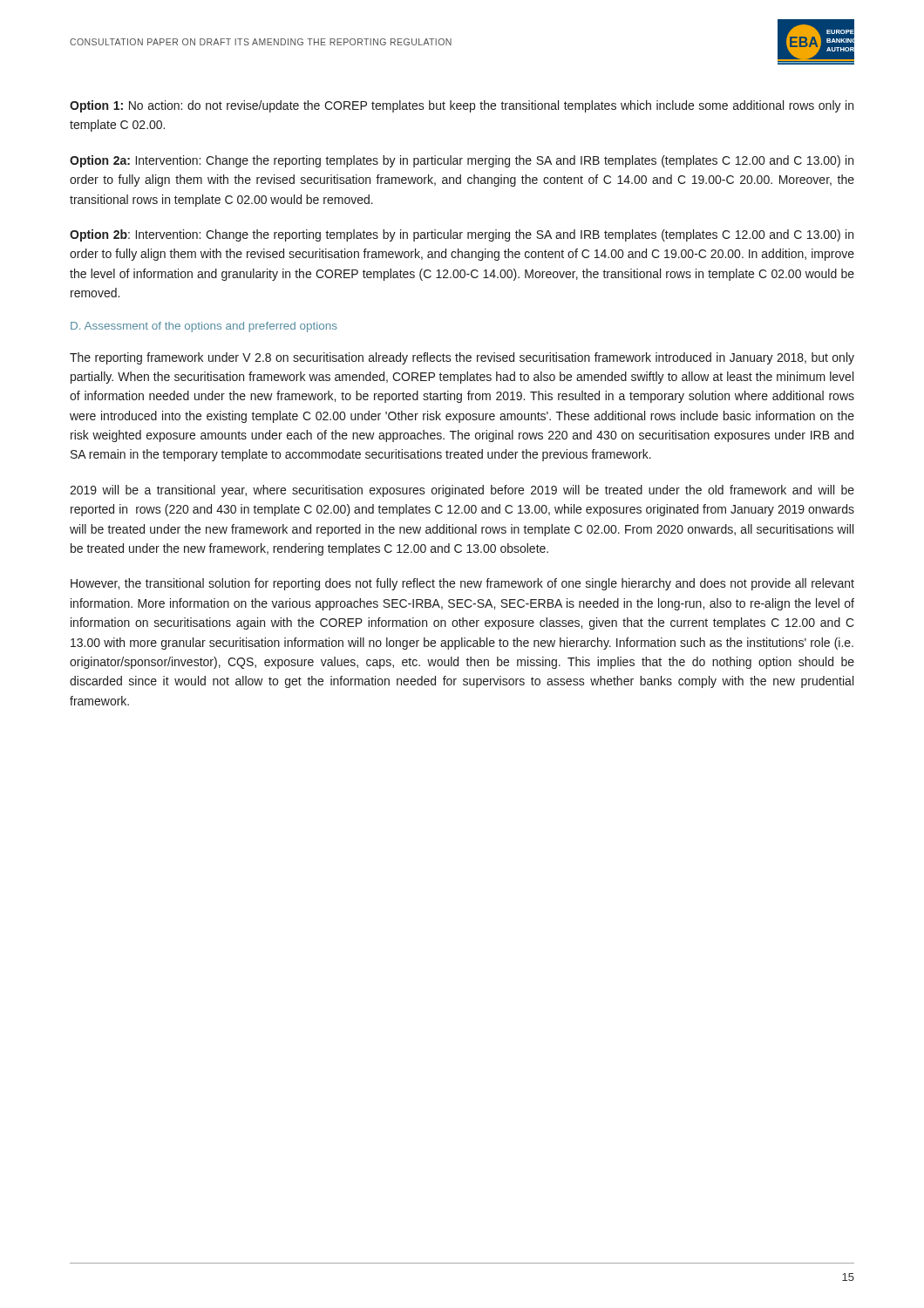
Task: Click on the passage starting "2019 will be a transitional year, where securitisation"
Action: [x=462, y=519]
